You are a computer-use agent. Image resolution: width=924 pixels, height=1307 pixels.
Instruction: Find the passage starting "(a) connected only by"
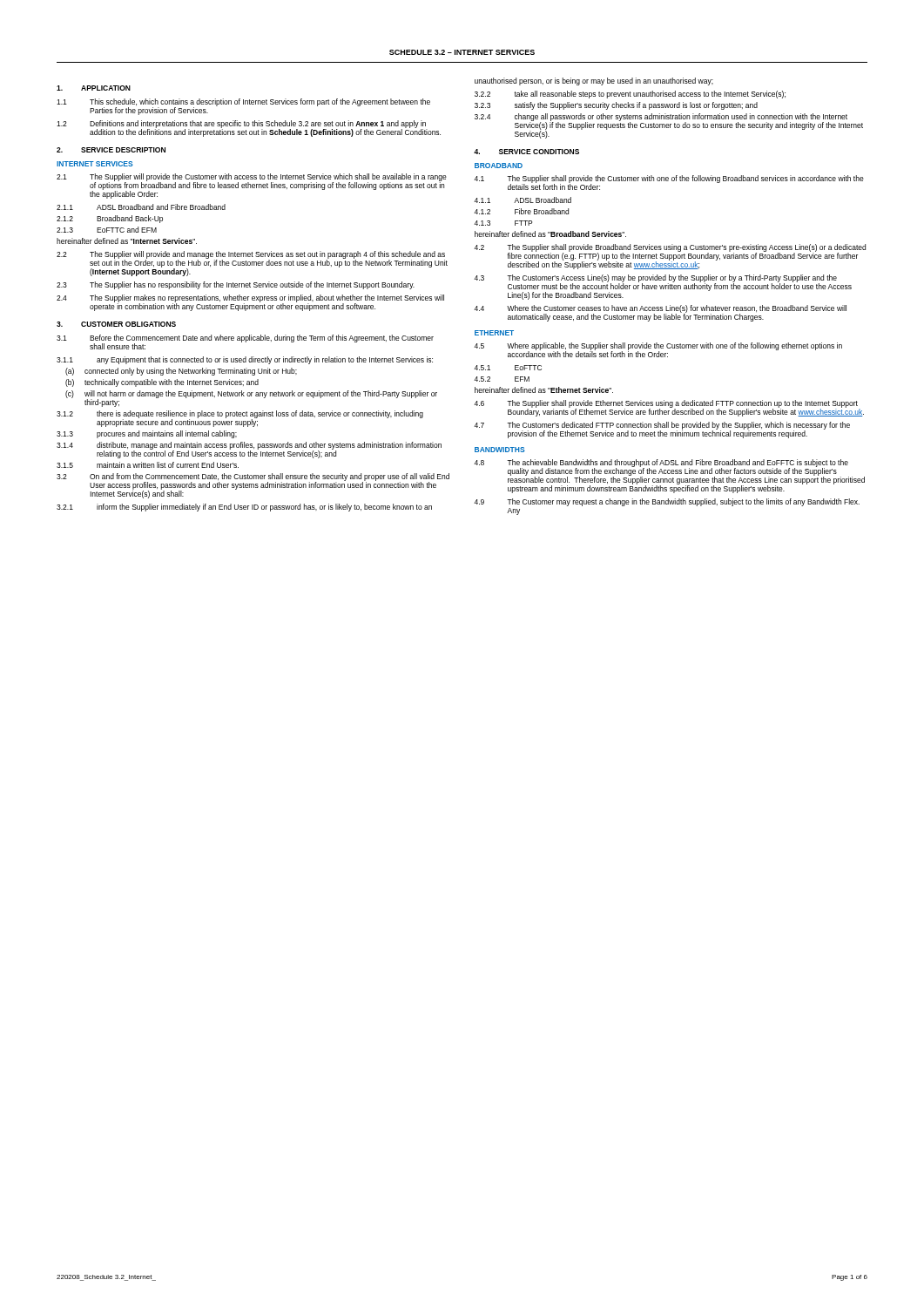(x=258, y=371)
